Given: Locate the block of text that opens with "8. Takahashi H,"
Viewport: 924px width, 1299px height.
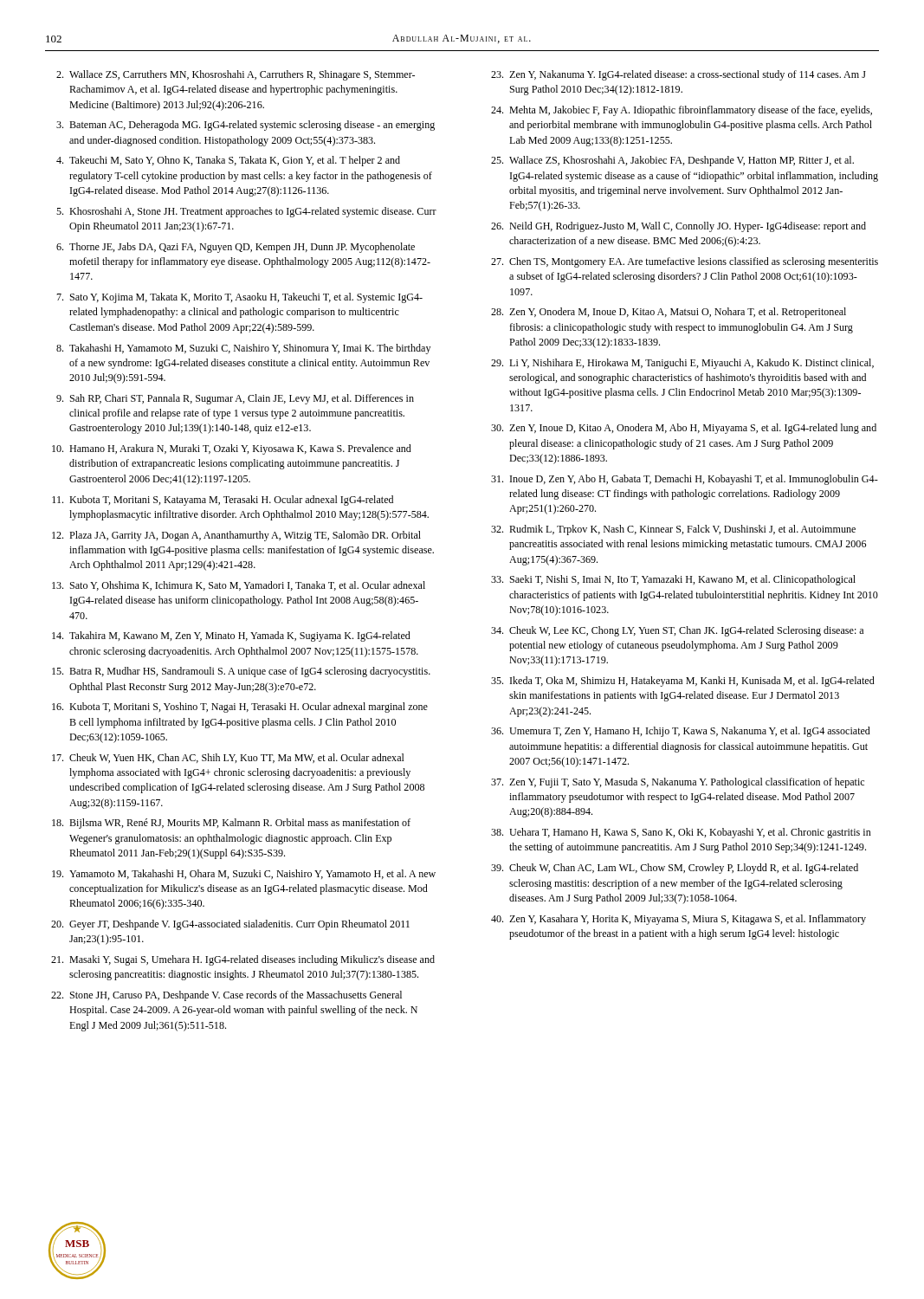Looking at the screenshot, I should [x=241, y=363].
